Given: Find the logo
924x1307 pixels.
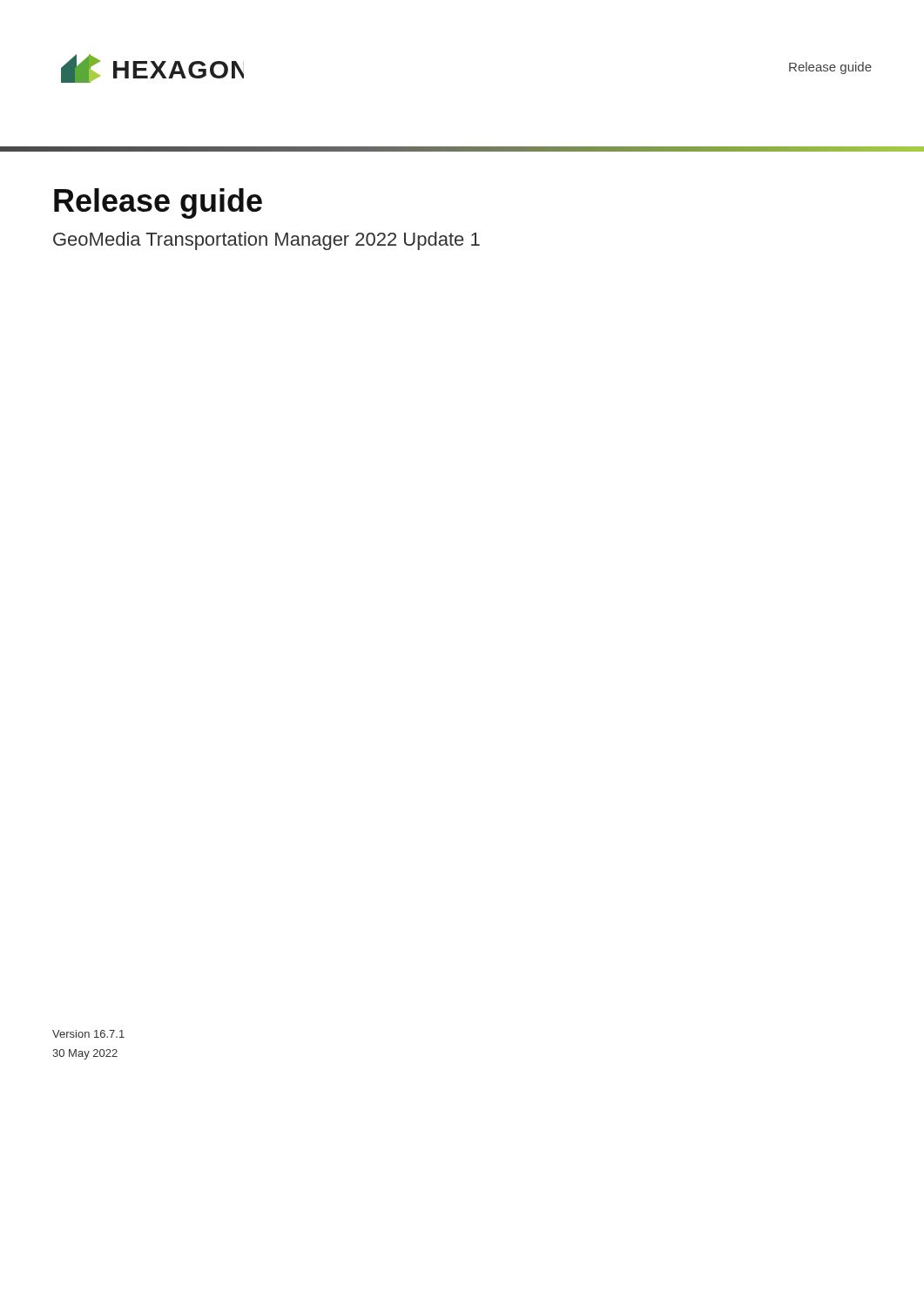Looking at the screenshot, I should [x=148, y=67].
